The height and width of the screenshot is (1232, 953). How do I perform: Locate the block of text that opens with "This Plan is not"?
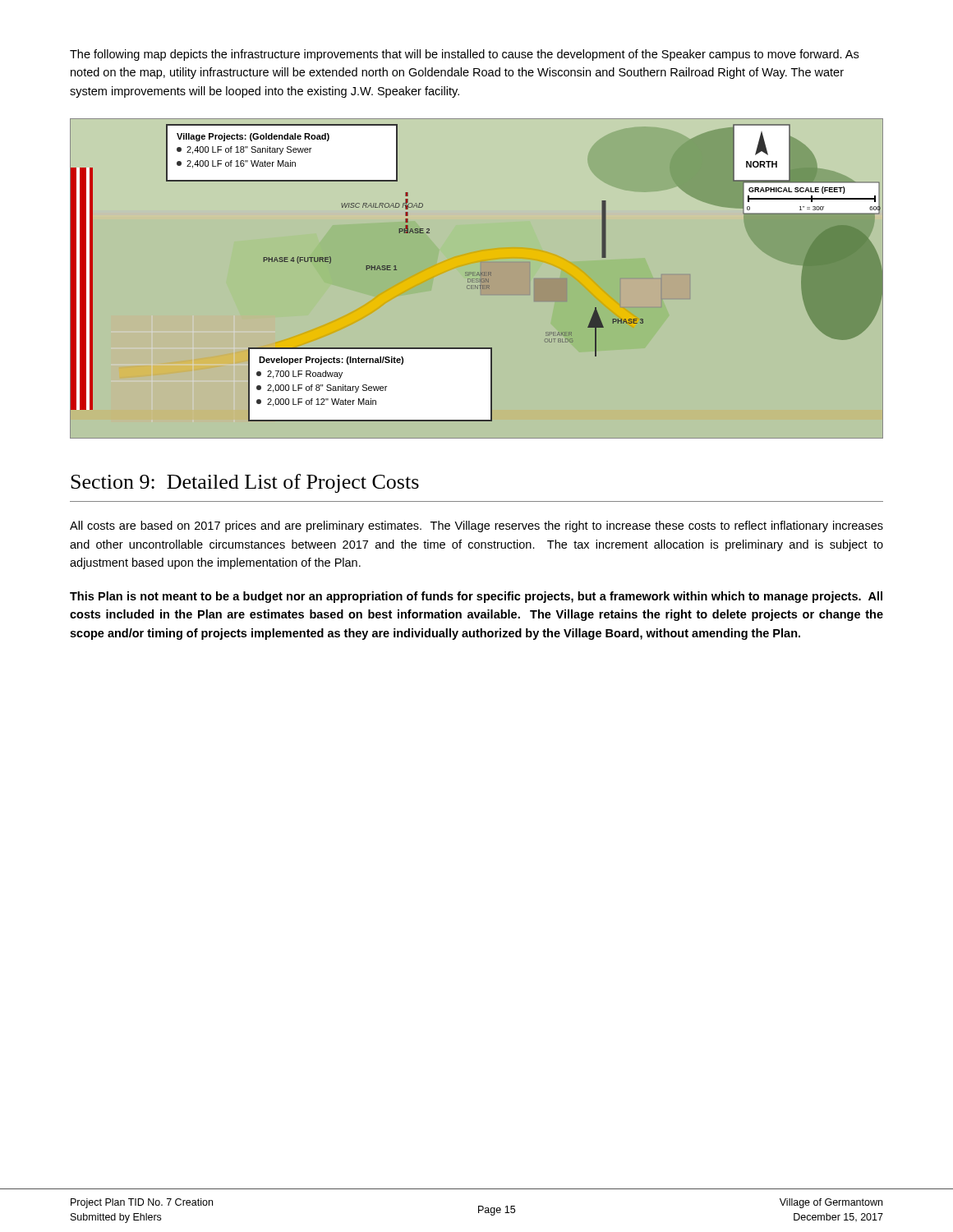[x=476, y=615]
